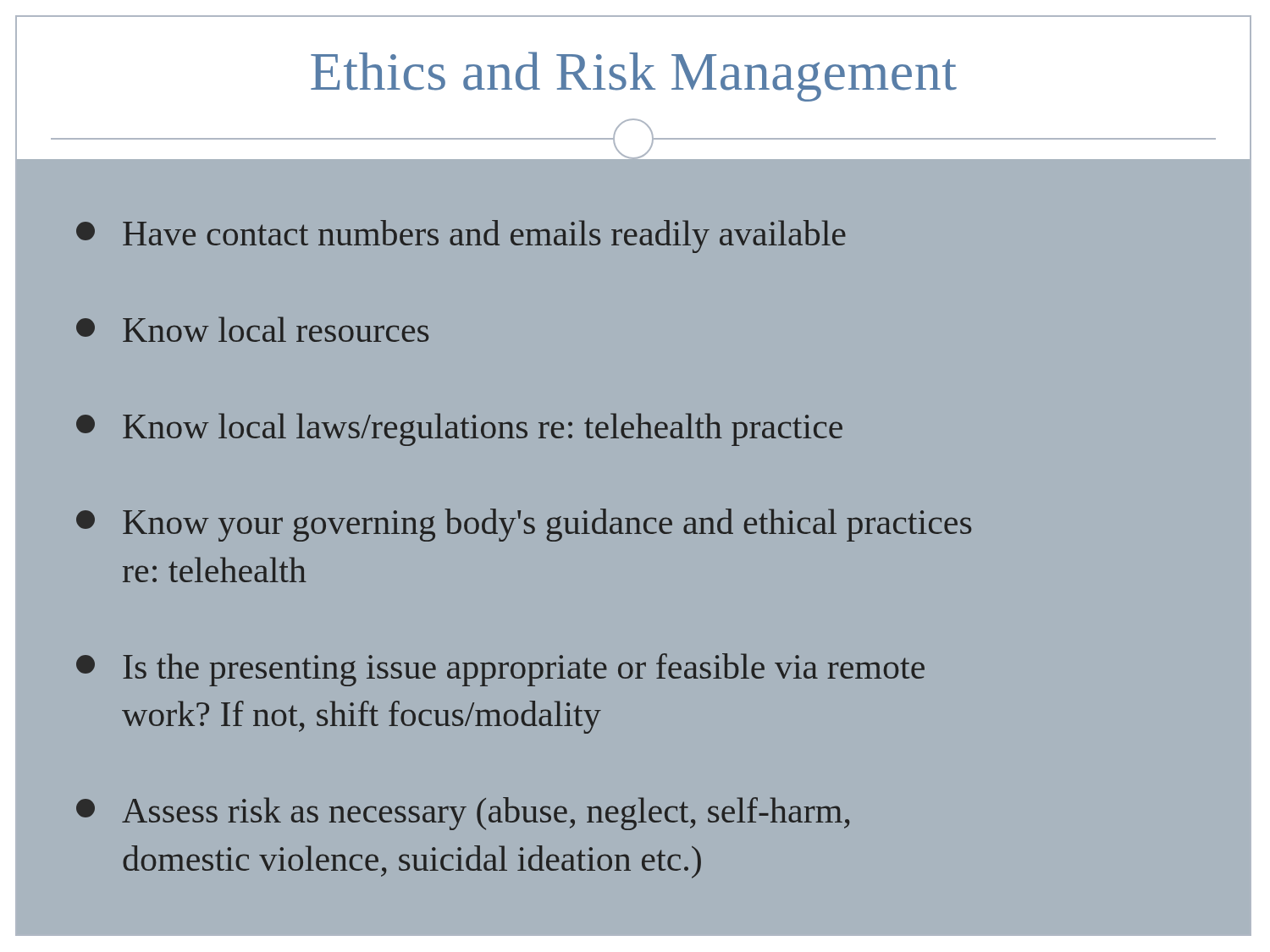Find "Know local laws/regulations re: telehealth practice" on this page
This screenshot has height=952, width=1270.
[638, 427]
